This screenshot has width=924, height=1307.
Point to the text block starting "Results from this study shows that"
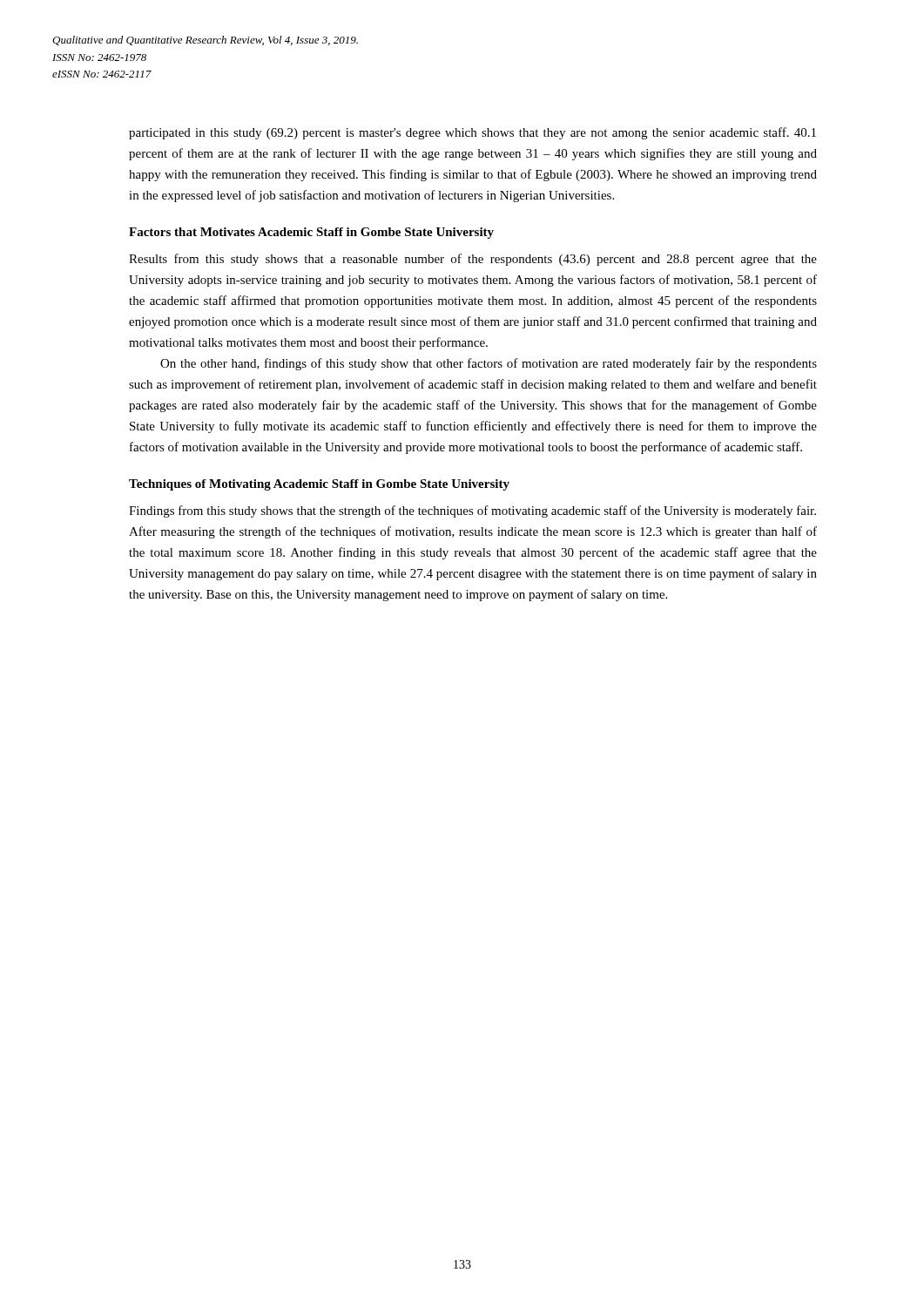[x=473, y=301]
